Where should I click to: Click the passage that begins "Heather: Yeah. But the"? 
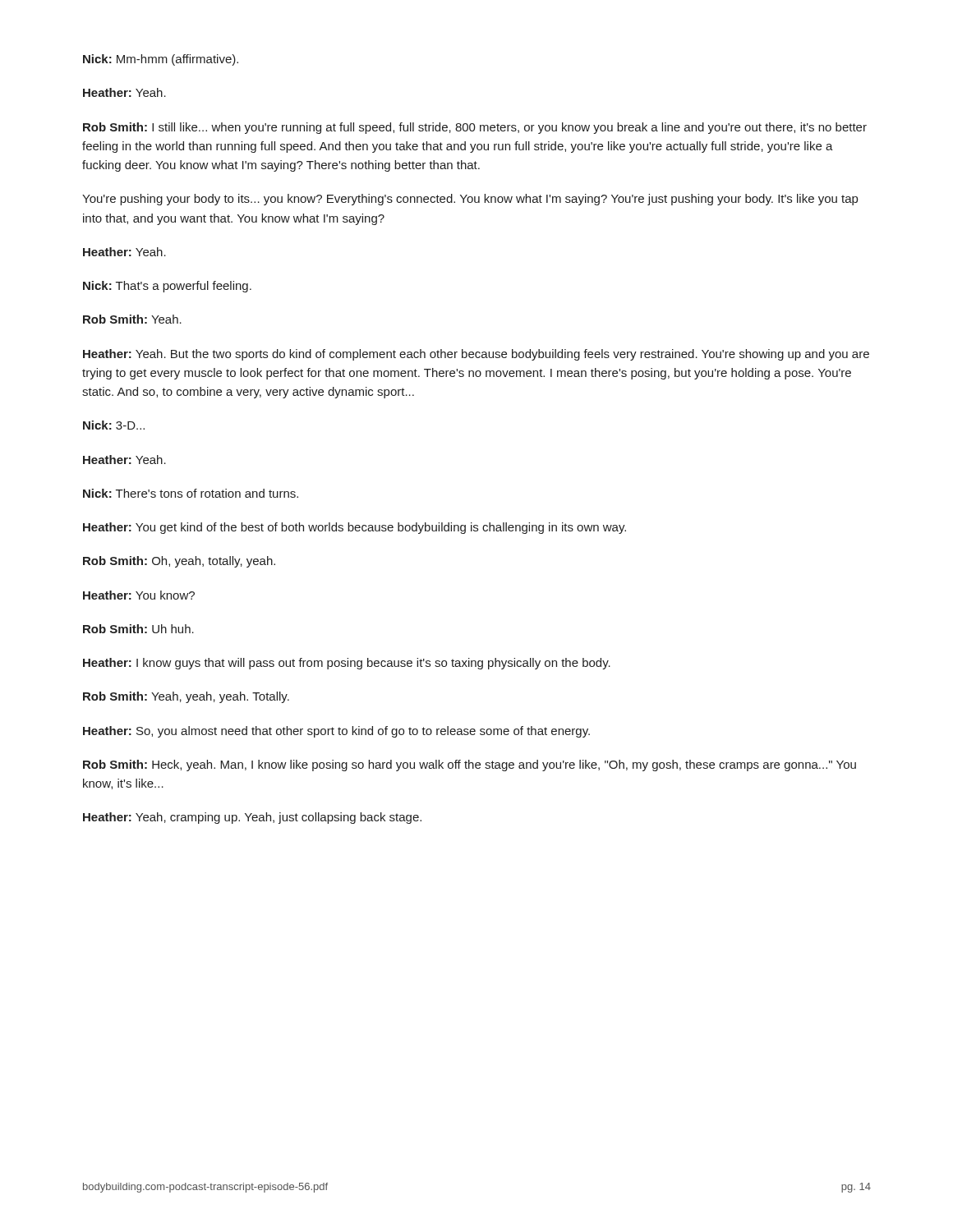click(476, 372)
